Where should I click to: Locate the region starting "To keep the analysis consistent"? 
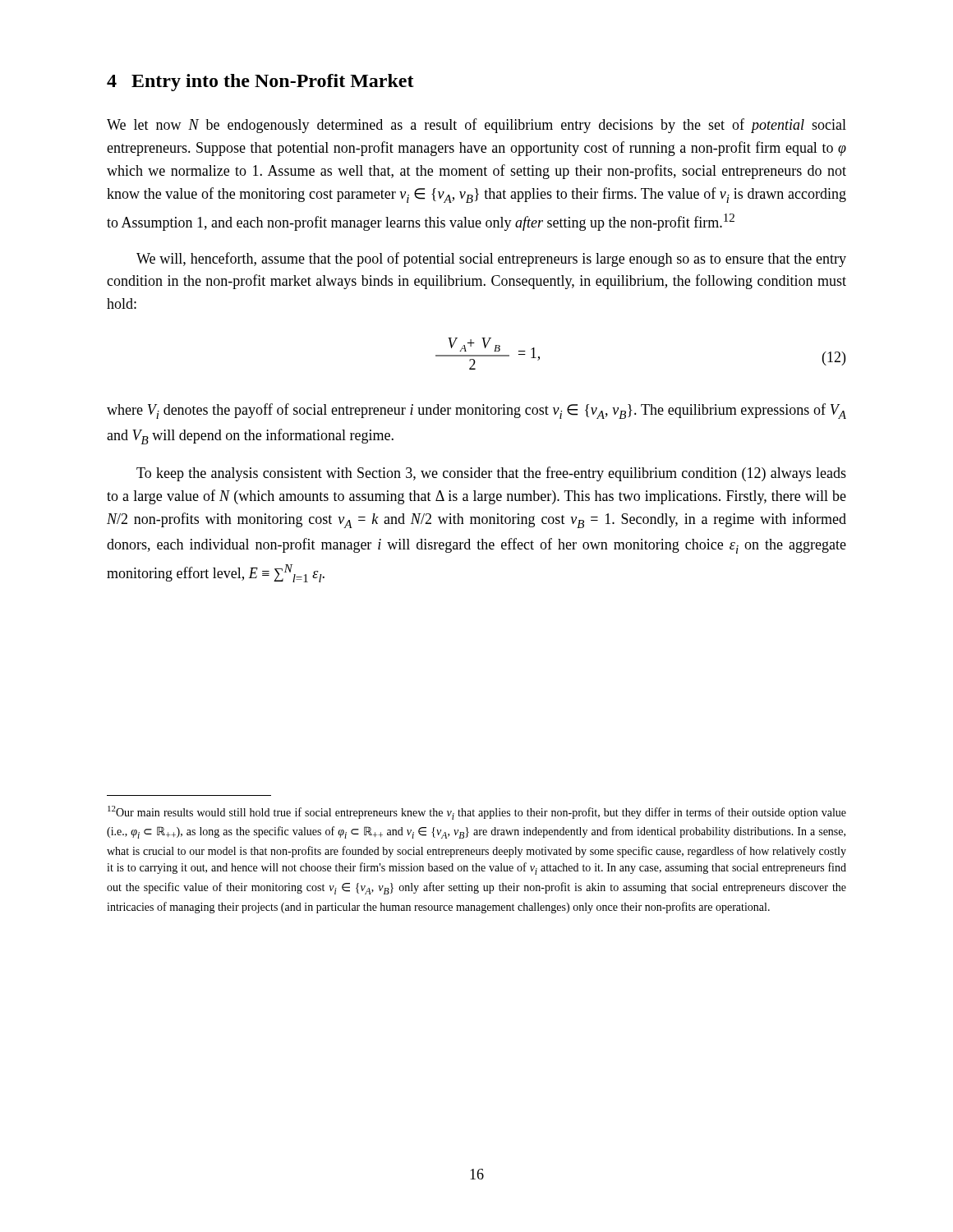pyautogui.click(x=476, y=525)
